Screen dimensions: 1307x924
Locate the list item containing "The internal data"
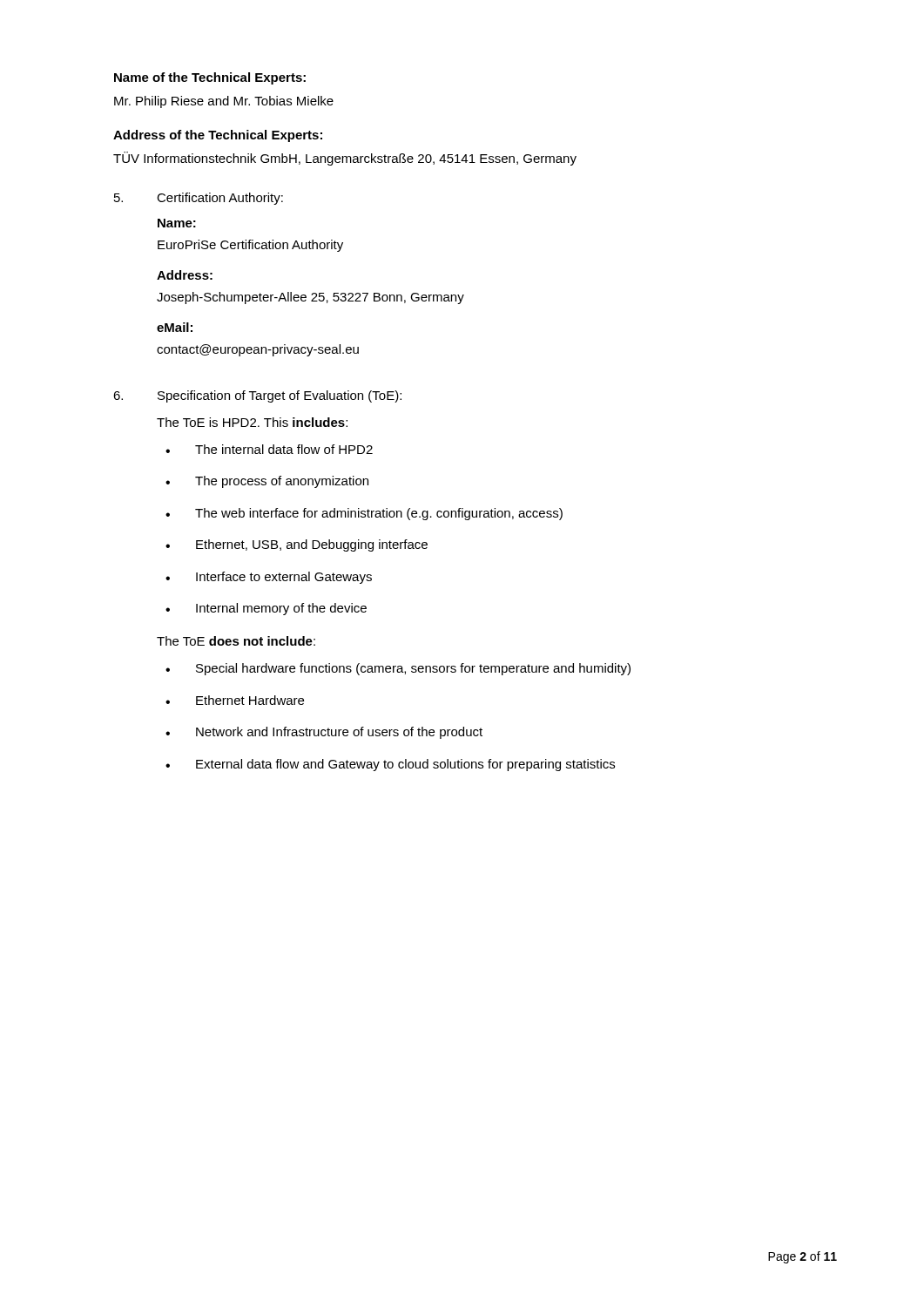(284, 449)
